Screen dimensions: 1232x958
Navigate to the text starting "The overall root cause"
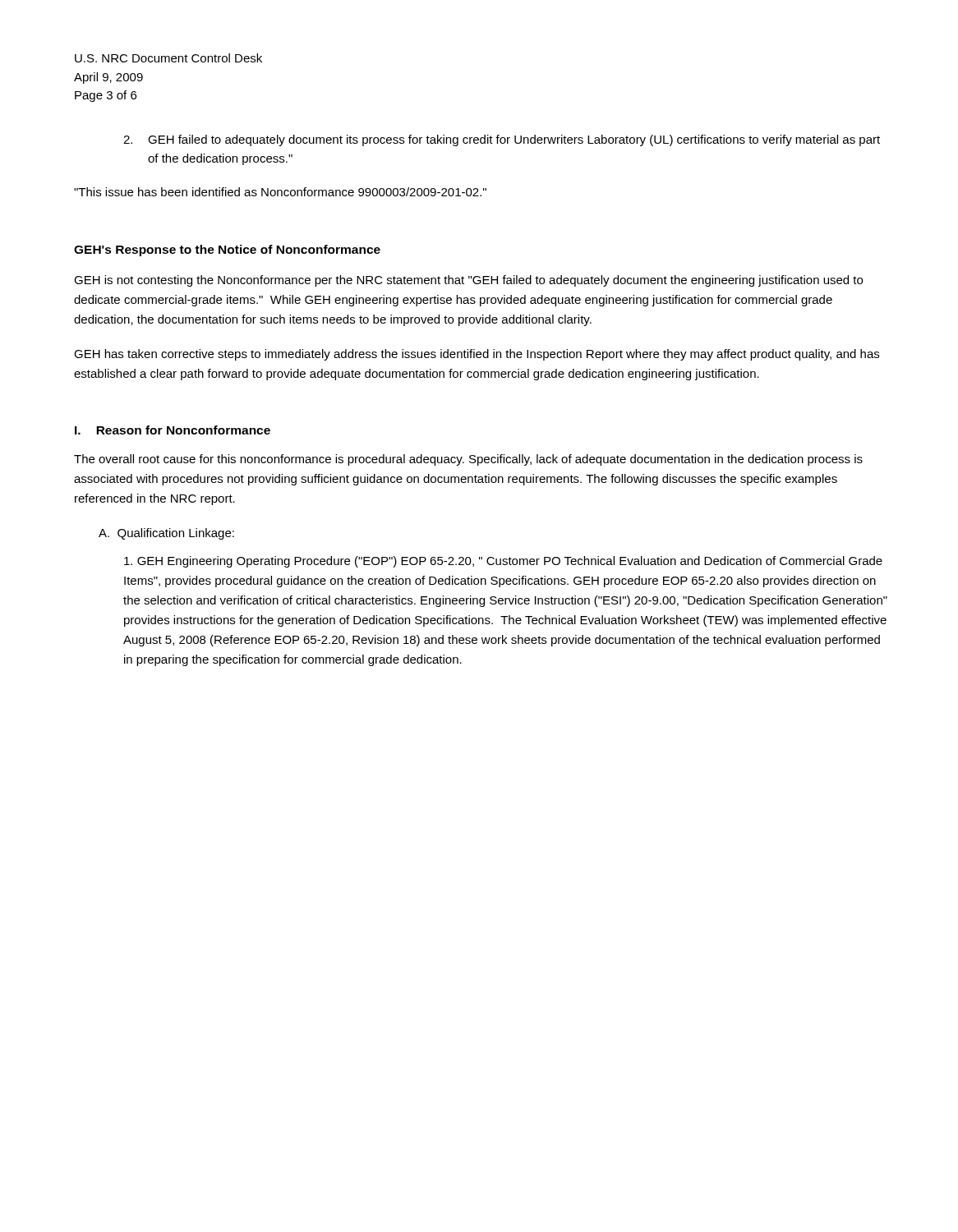tap(468, 479)
